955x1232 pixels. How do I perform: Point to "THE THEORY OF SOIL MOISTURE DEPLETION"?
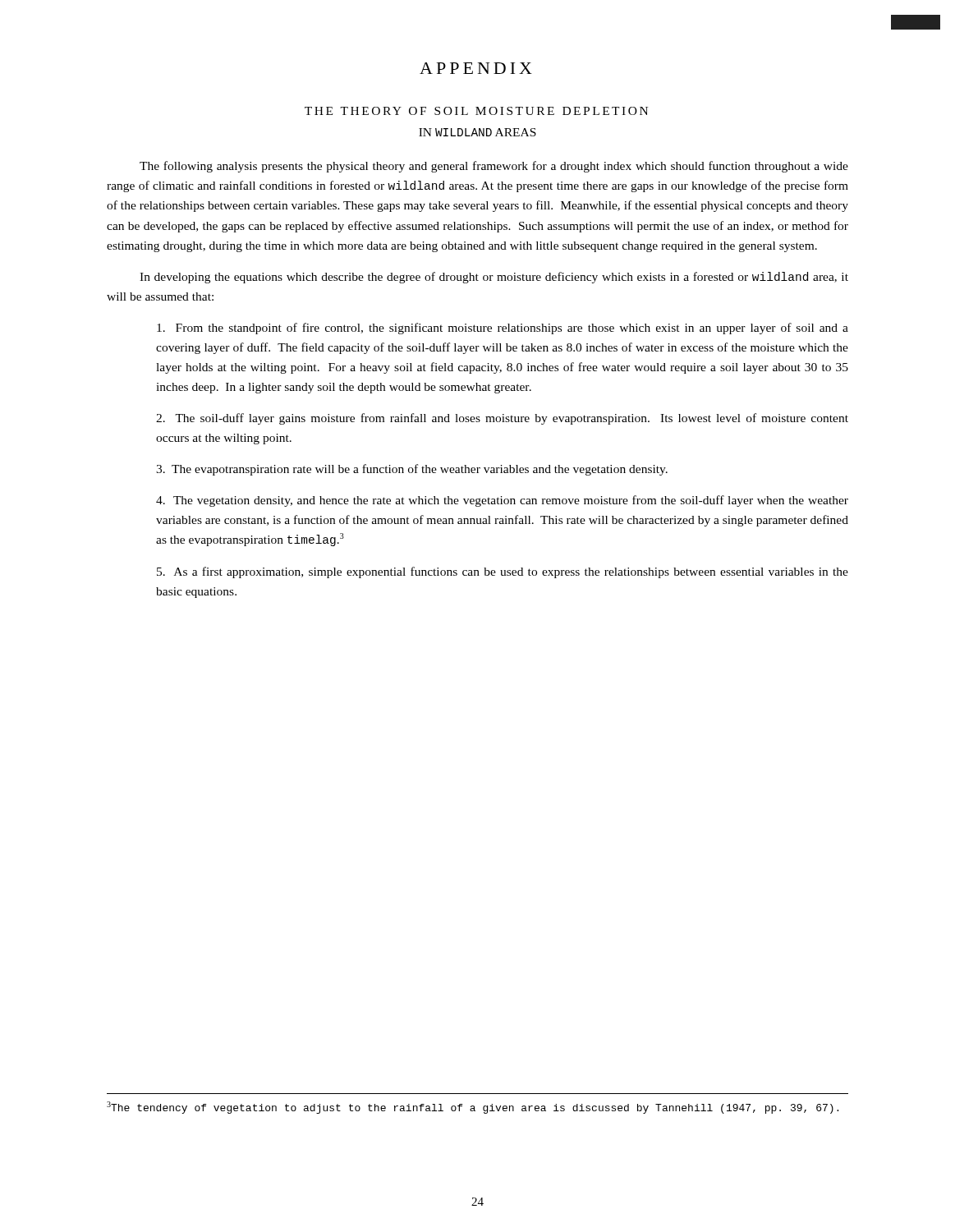[x=478, y=110]
